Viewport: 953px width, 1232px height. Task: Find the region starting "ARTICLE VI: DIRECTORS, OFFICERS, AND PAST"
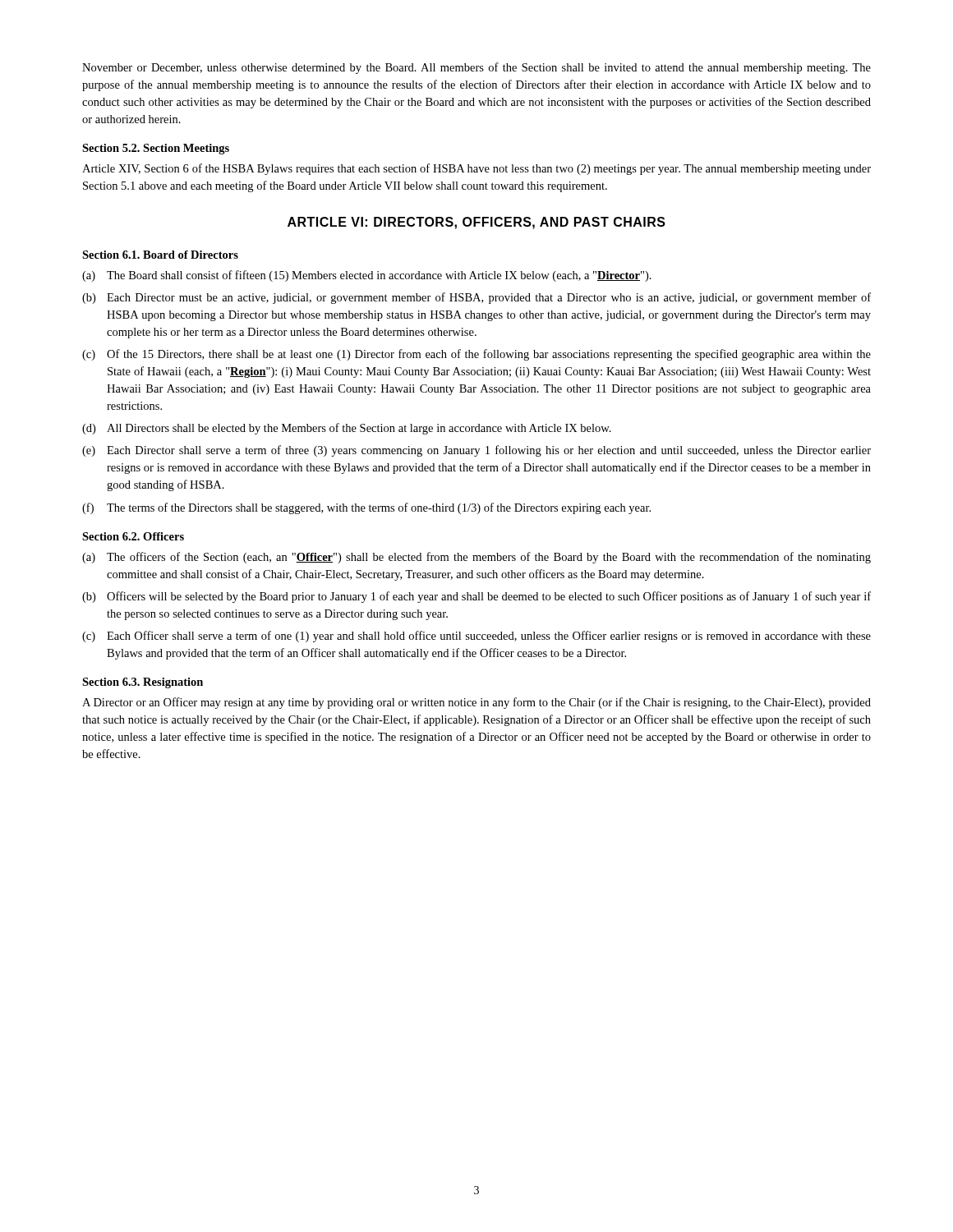(x=476, y=222)
